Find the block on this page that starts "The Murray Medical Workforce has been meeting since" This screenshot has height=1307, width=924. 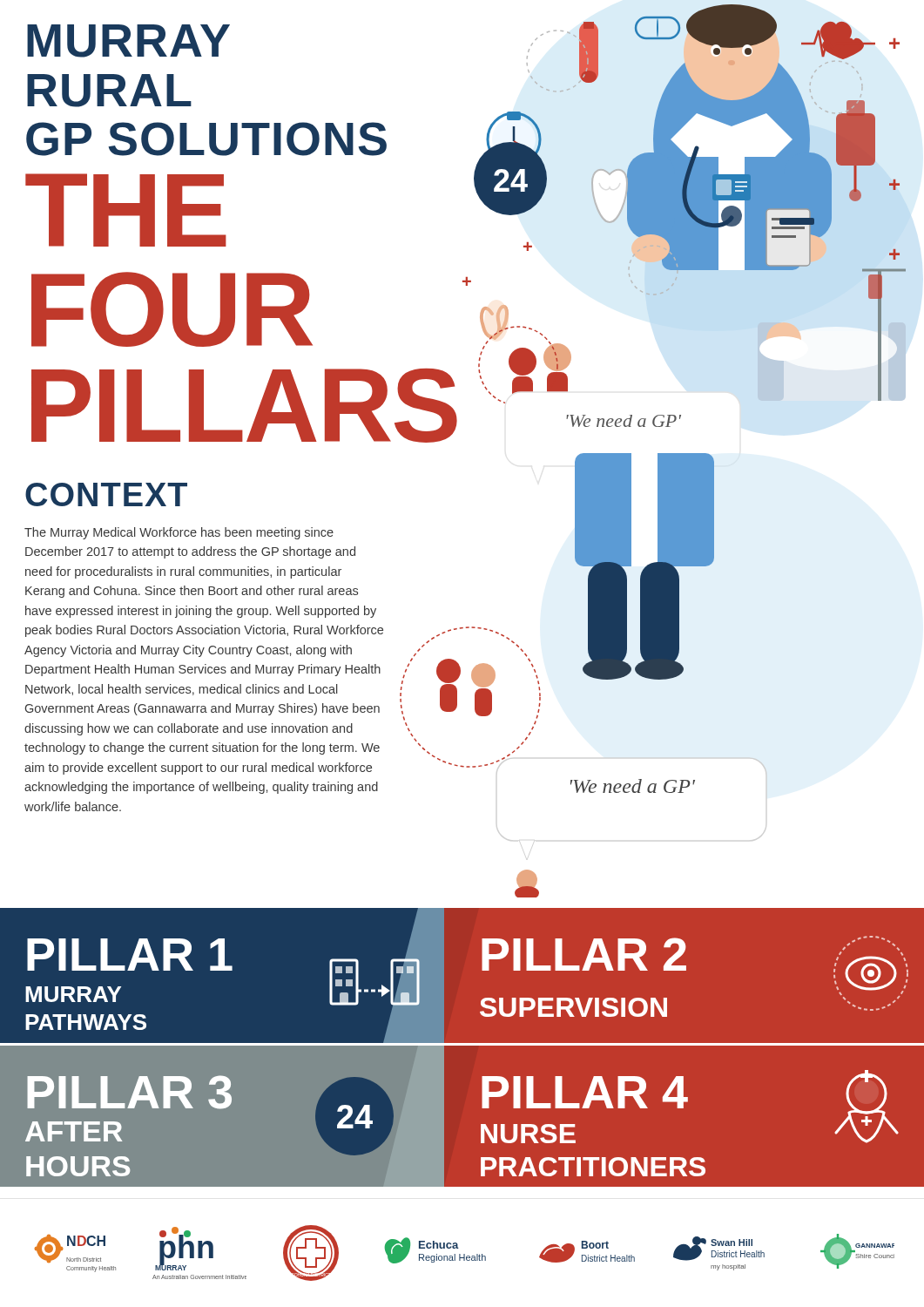tap(204, 669)
